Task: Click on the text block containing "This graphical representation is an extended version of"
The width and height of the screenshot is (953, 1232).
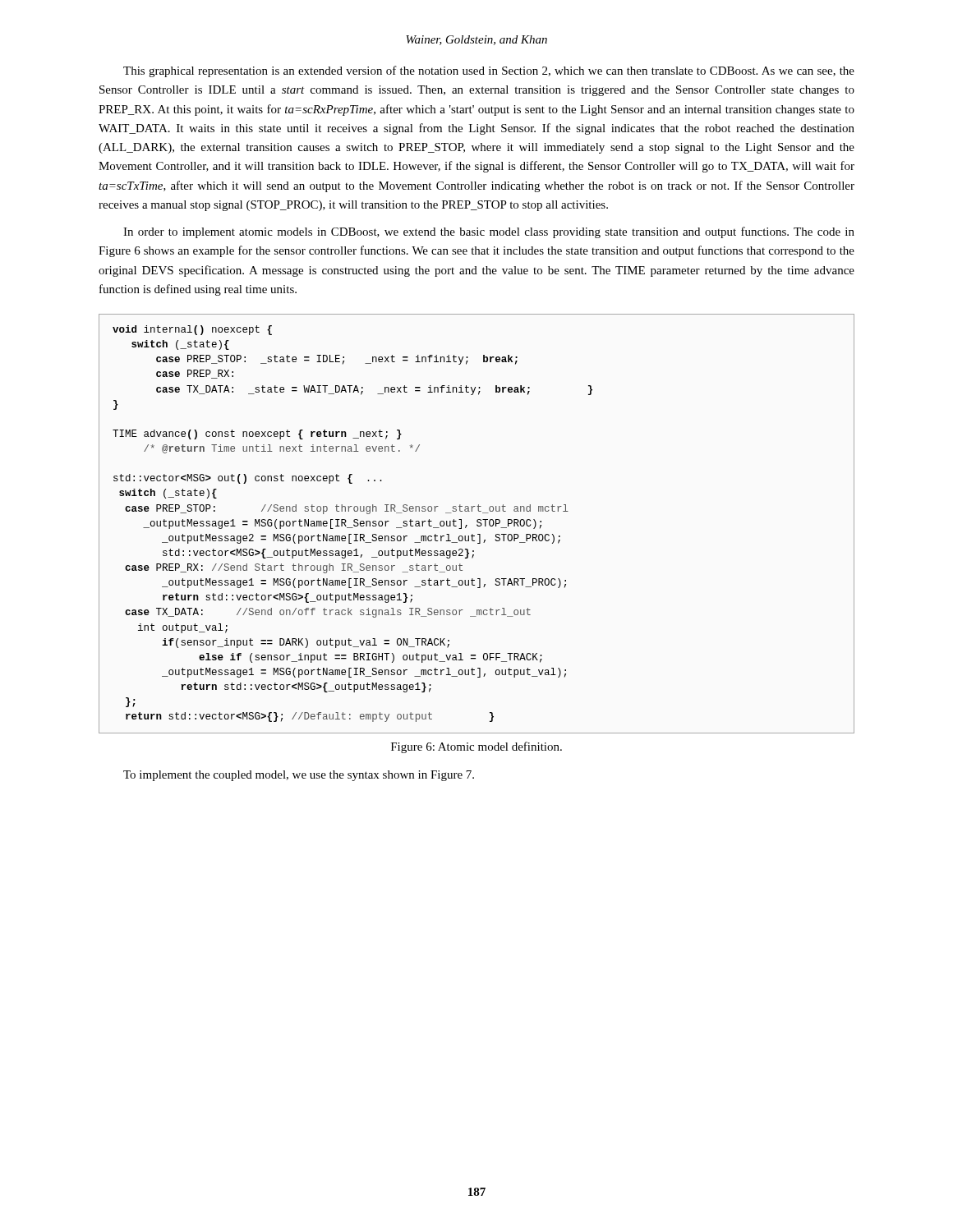Action: click(476, 137)
